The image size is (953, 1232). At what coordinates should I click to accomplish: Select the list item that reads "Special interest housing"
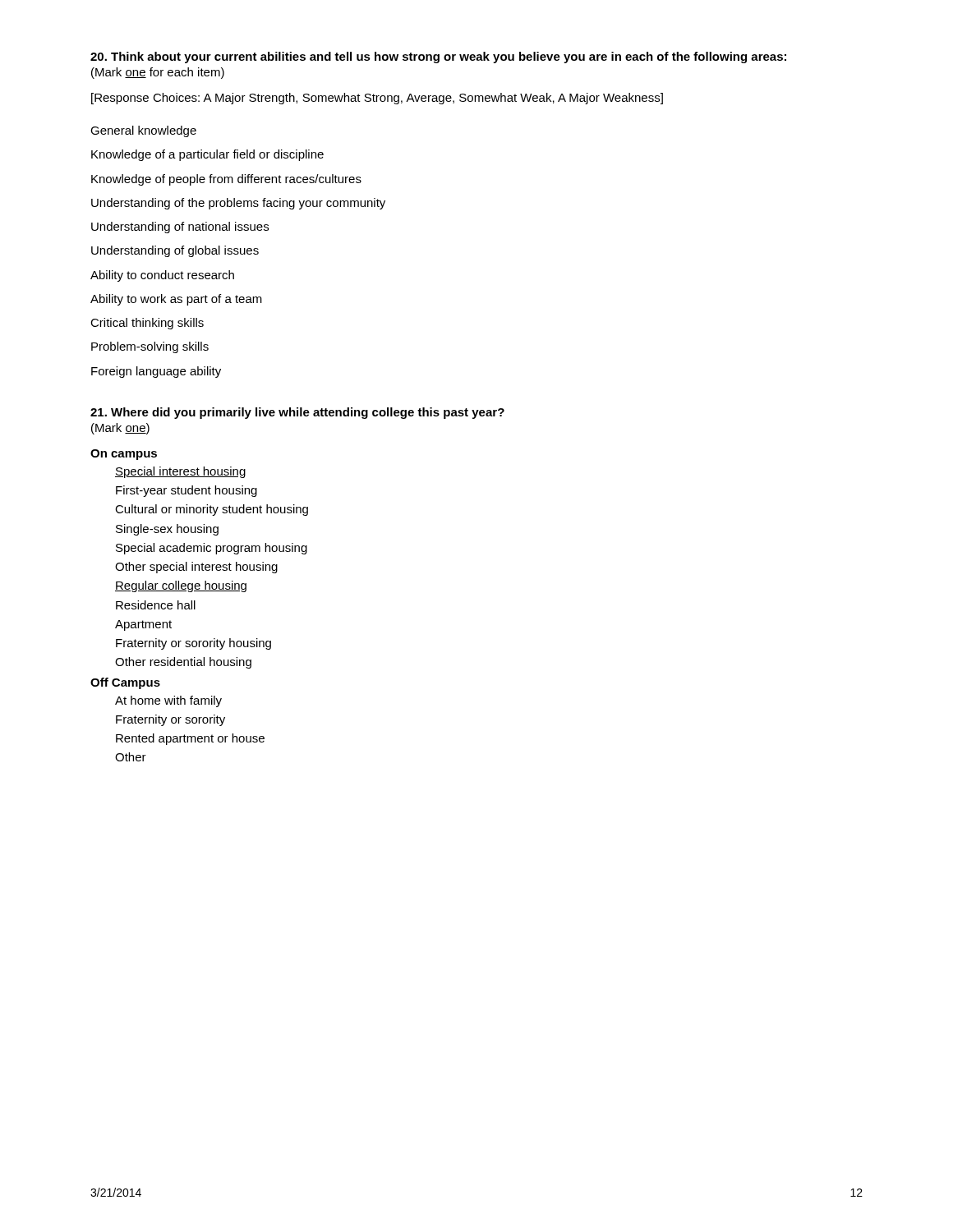click(180, 471)
